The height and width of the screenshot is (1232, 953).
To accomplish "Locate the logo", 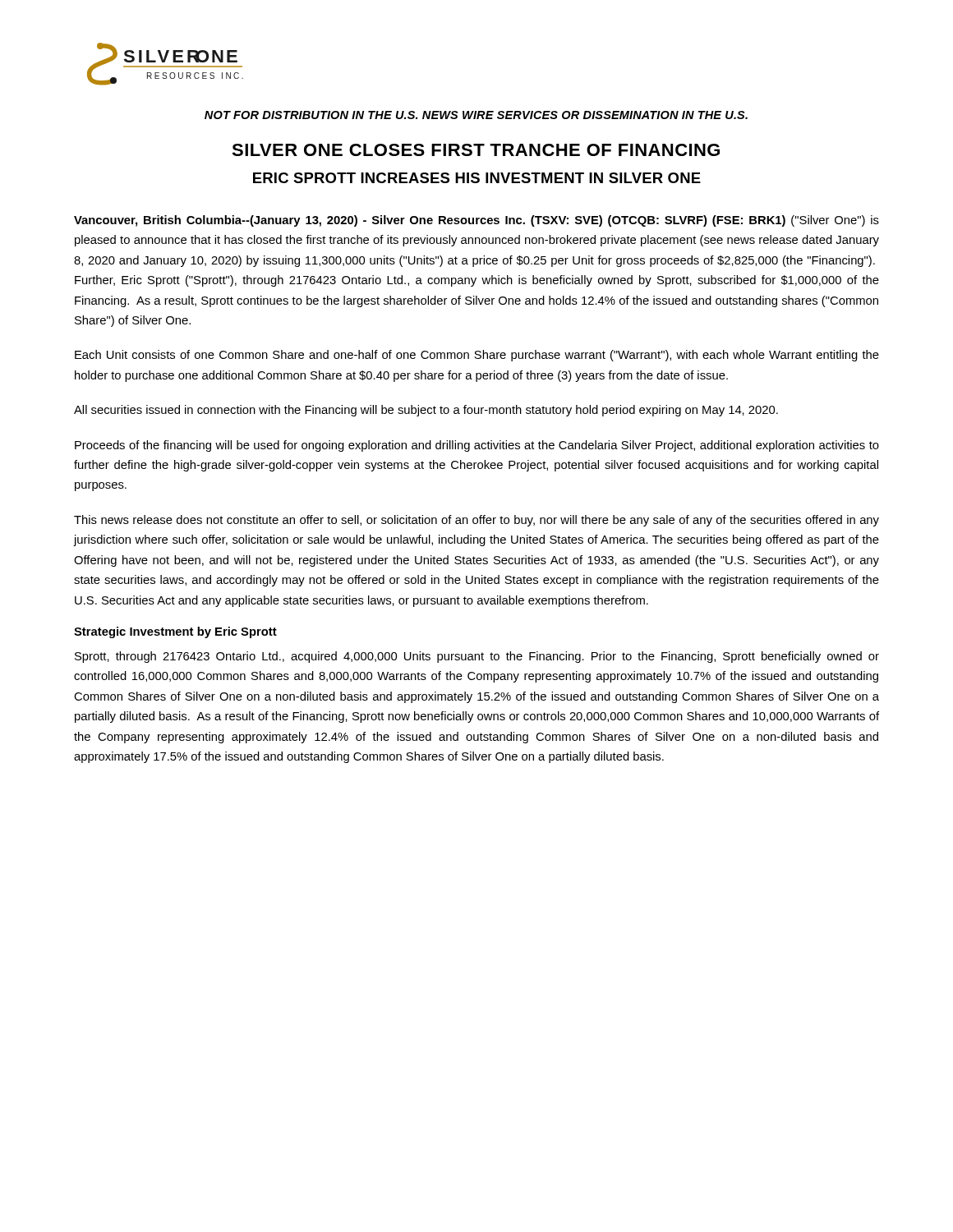I will pos(476,65).
